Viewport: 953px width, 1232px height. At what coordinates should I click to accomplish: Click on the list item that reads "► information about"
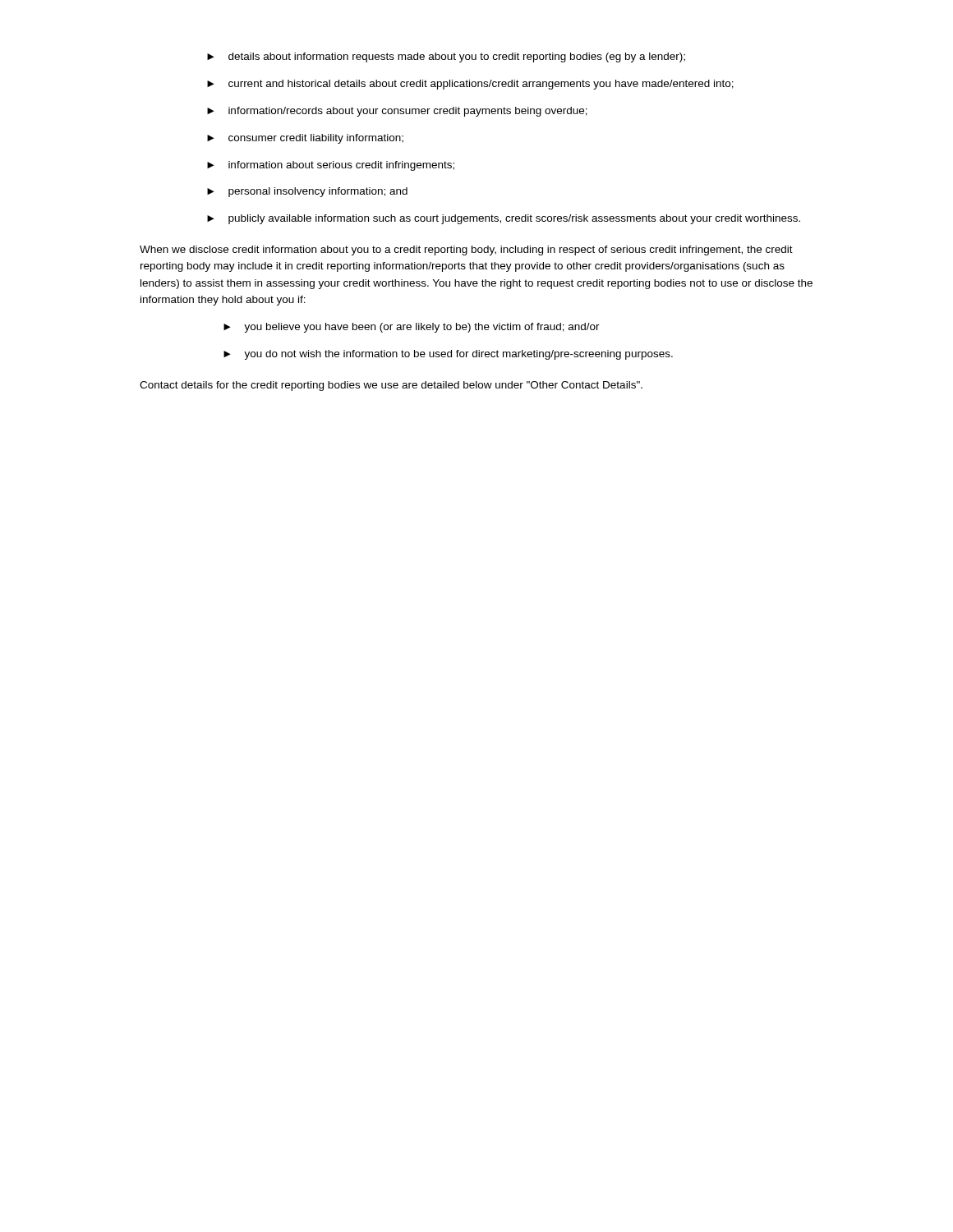[331, 166]
